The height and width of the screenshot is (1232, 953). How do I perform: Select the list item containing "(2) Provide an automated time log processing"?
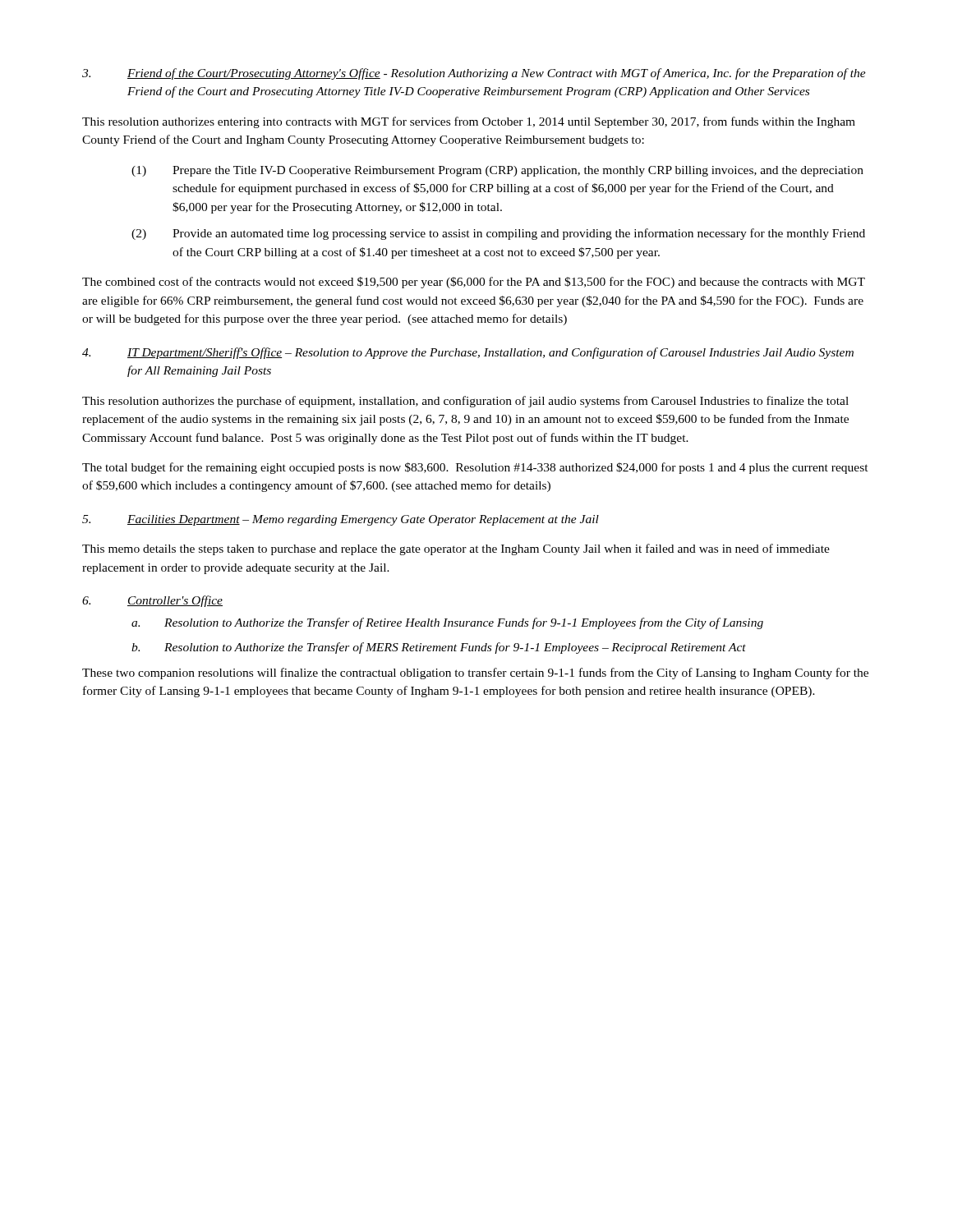pyautogui.click(x=501, y=243)
